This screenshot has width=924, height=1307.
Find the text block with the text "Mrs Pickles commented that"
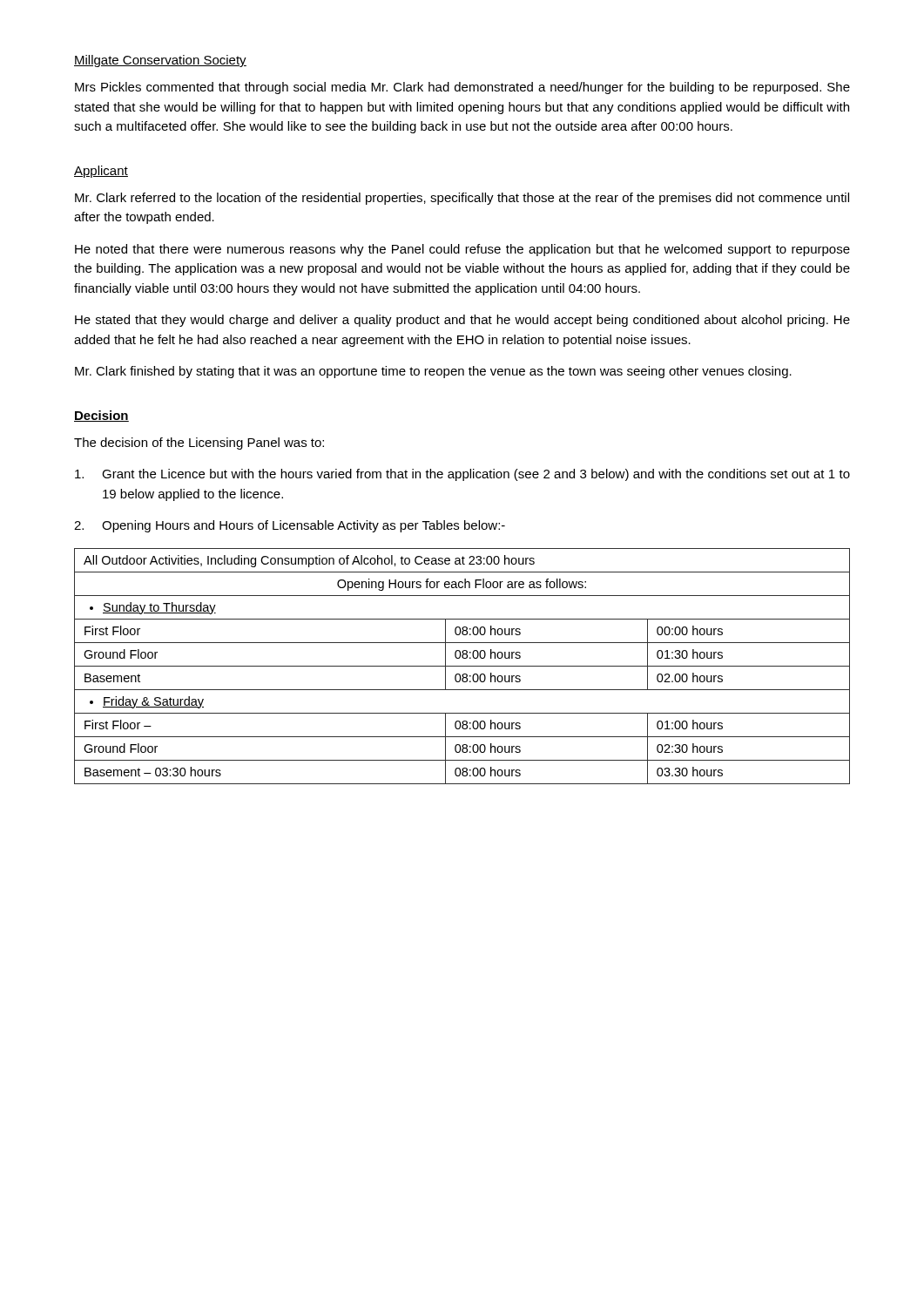[x=462, y=106]
